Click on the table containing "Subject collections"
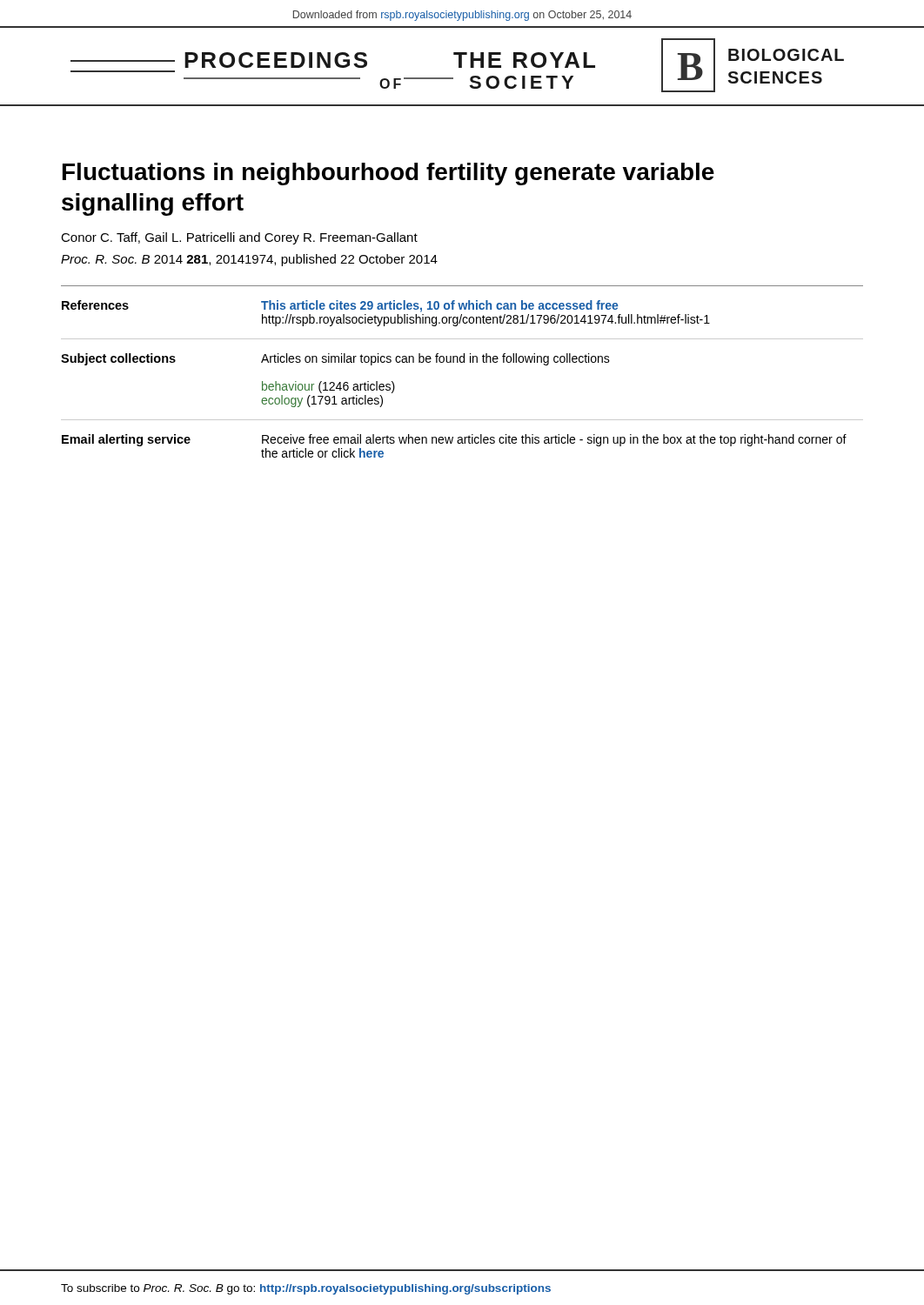 [x=462, y=379]
